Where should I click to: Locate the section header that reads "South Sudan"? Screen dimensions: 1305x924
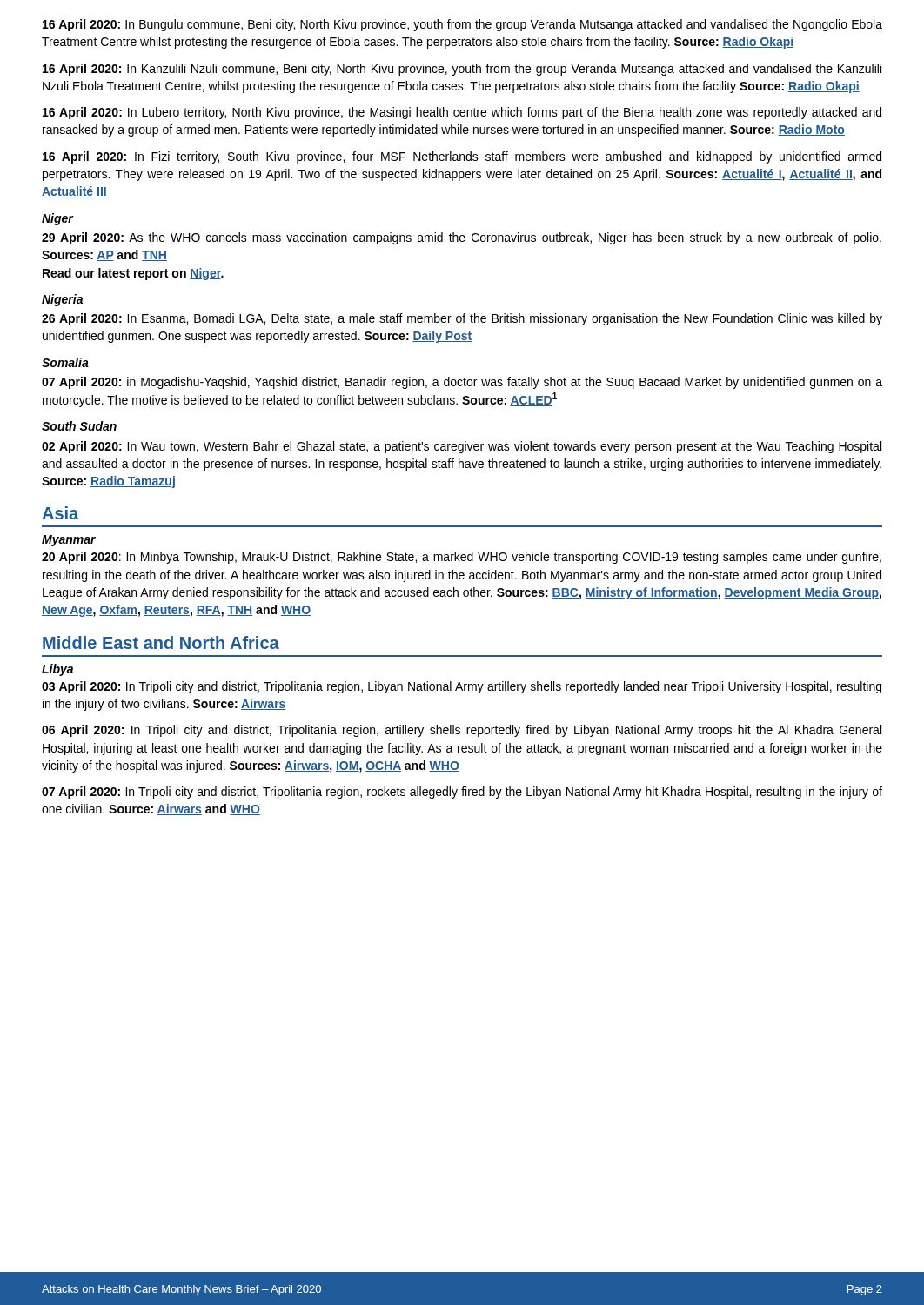click(79, 426)
